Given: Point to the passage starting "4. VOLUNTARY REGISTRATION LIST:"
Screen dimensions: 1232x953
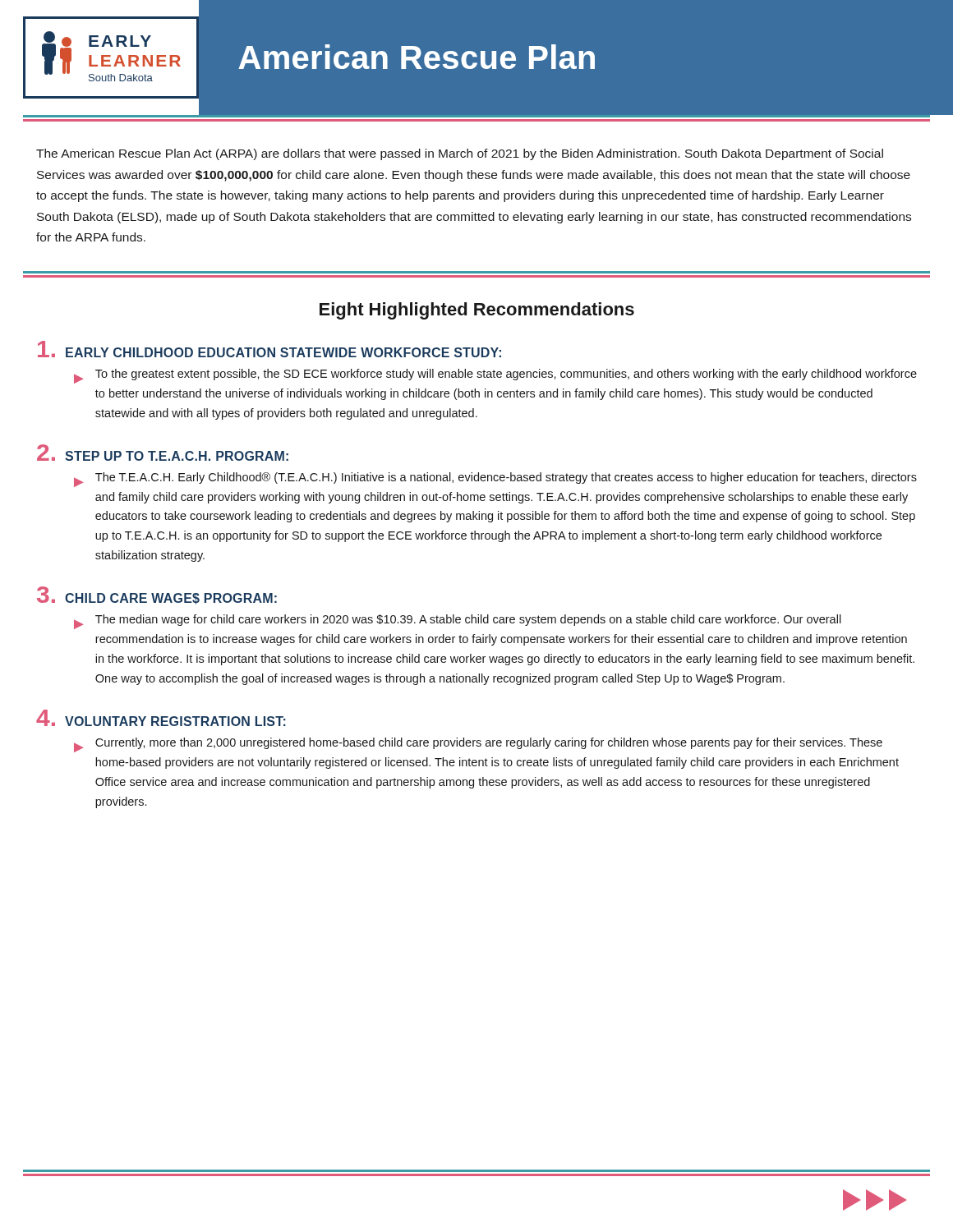Looking at the screenshot, I should [x=161, y=718].
